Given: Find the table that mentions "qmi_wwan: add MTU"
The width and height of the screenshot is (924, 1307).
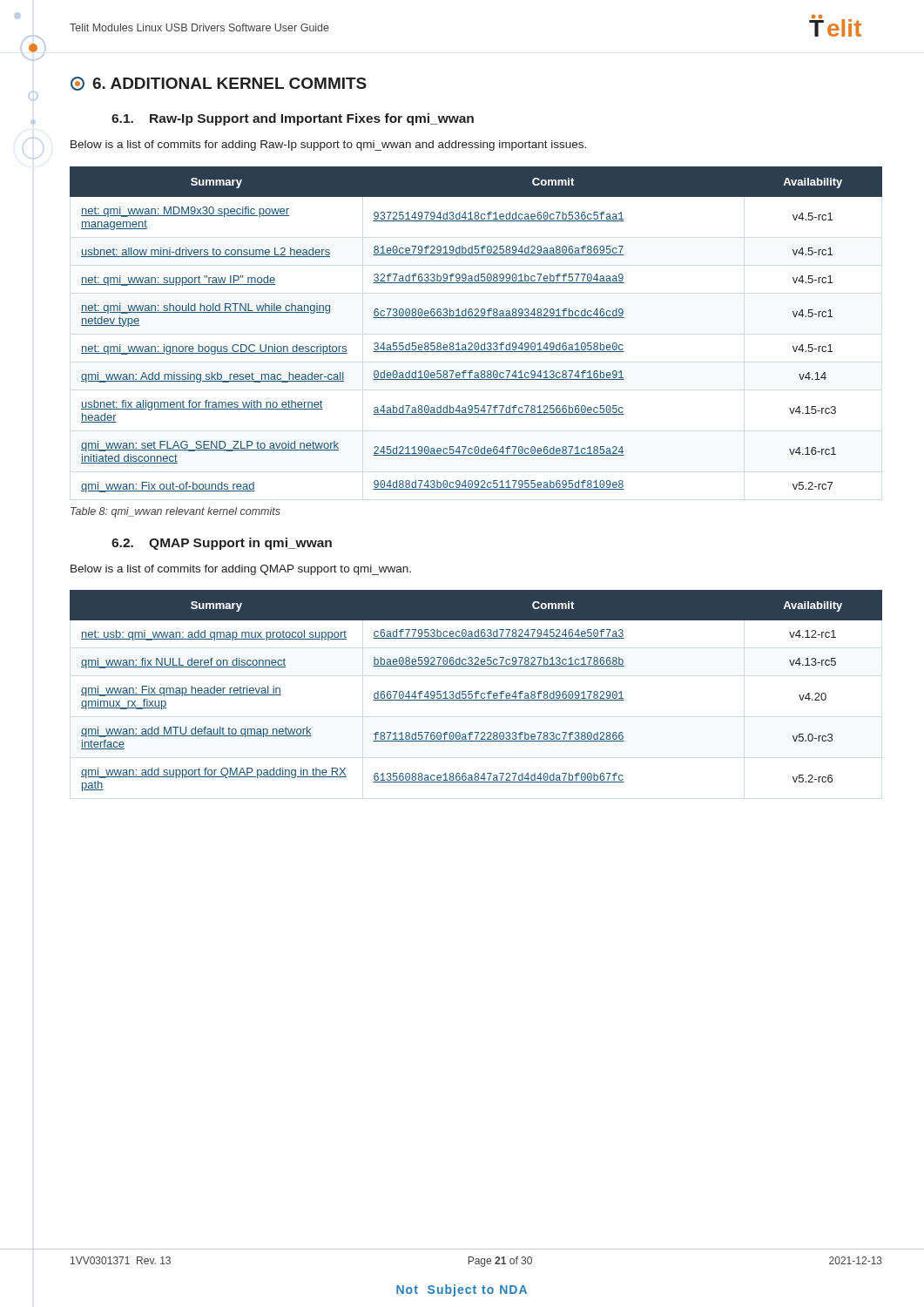Looking at the screenshot, I should tap(476, 695).
